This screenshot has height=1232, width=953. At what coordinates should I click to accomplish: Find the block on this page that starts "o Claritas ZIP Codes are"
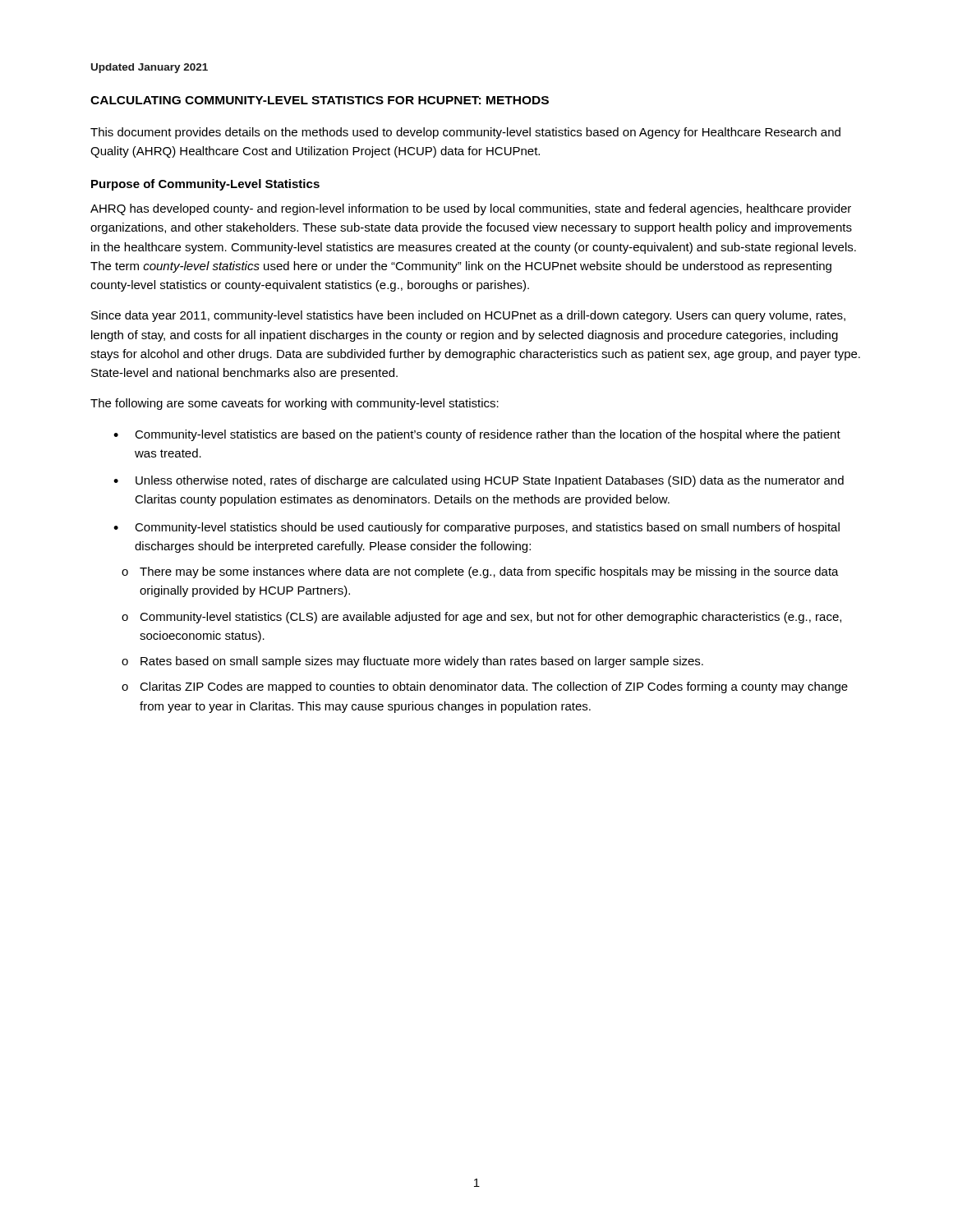(x=492, y=696)
